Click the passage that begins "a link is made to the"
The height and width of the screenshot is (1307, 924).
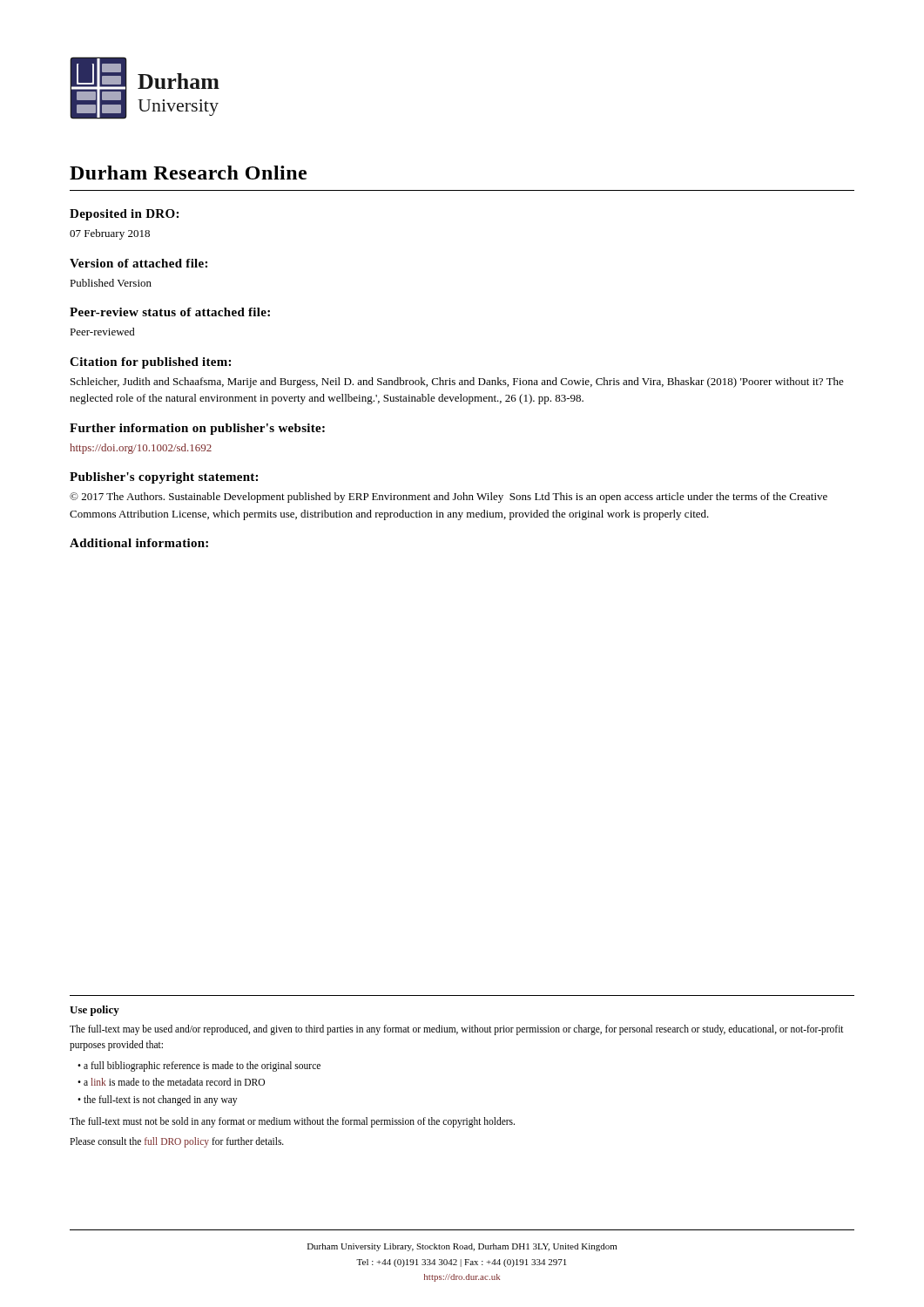coord(174,1083)
